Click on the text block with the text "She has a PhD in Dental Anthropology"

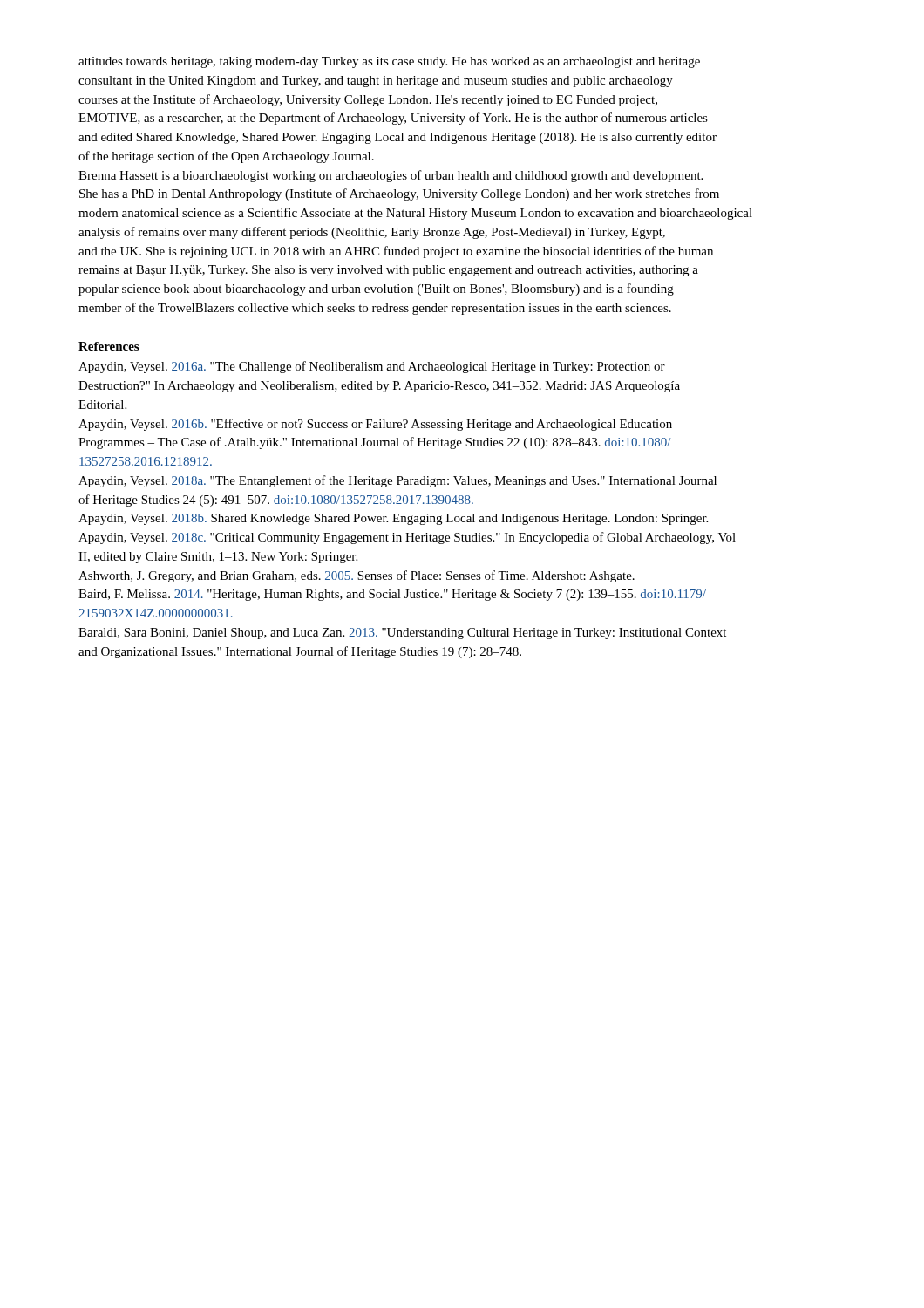399,194
